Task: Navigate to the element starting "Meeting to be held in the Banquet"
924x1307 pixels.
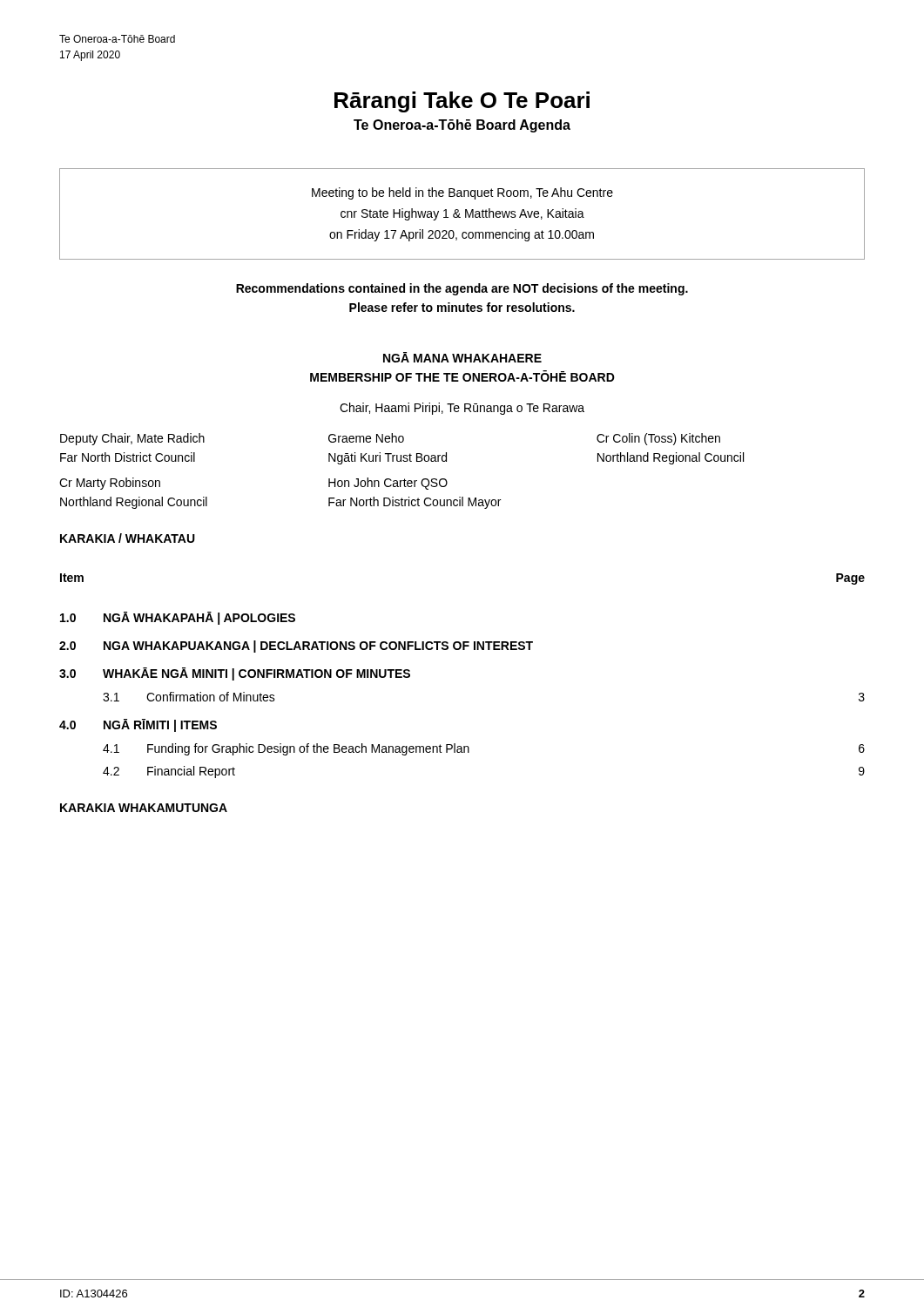Action: (x=462, y=213)
